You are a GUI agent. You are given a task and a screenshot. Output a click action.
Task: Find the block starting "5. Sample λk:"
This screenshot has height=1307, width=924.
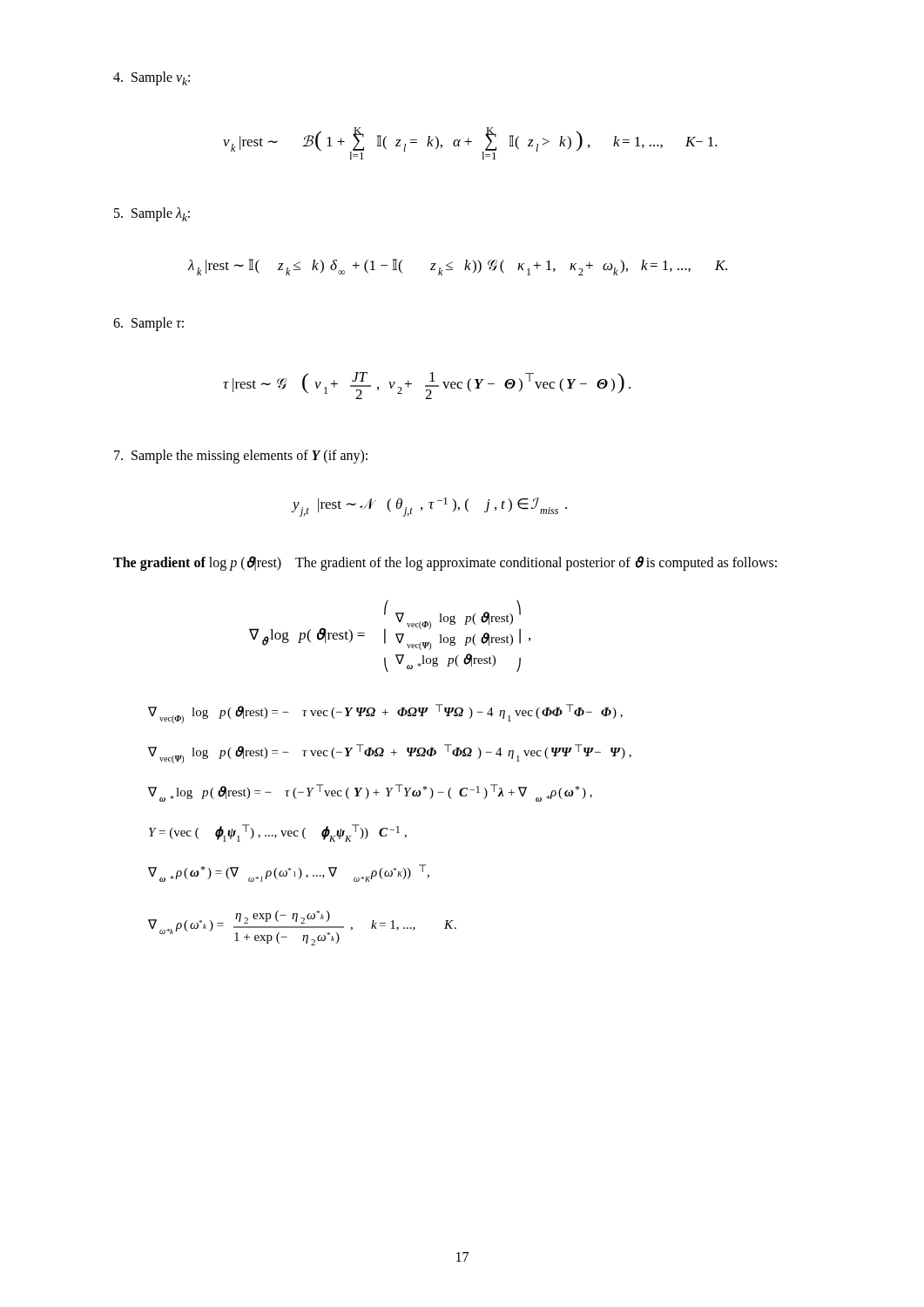[x=152, y=215]
